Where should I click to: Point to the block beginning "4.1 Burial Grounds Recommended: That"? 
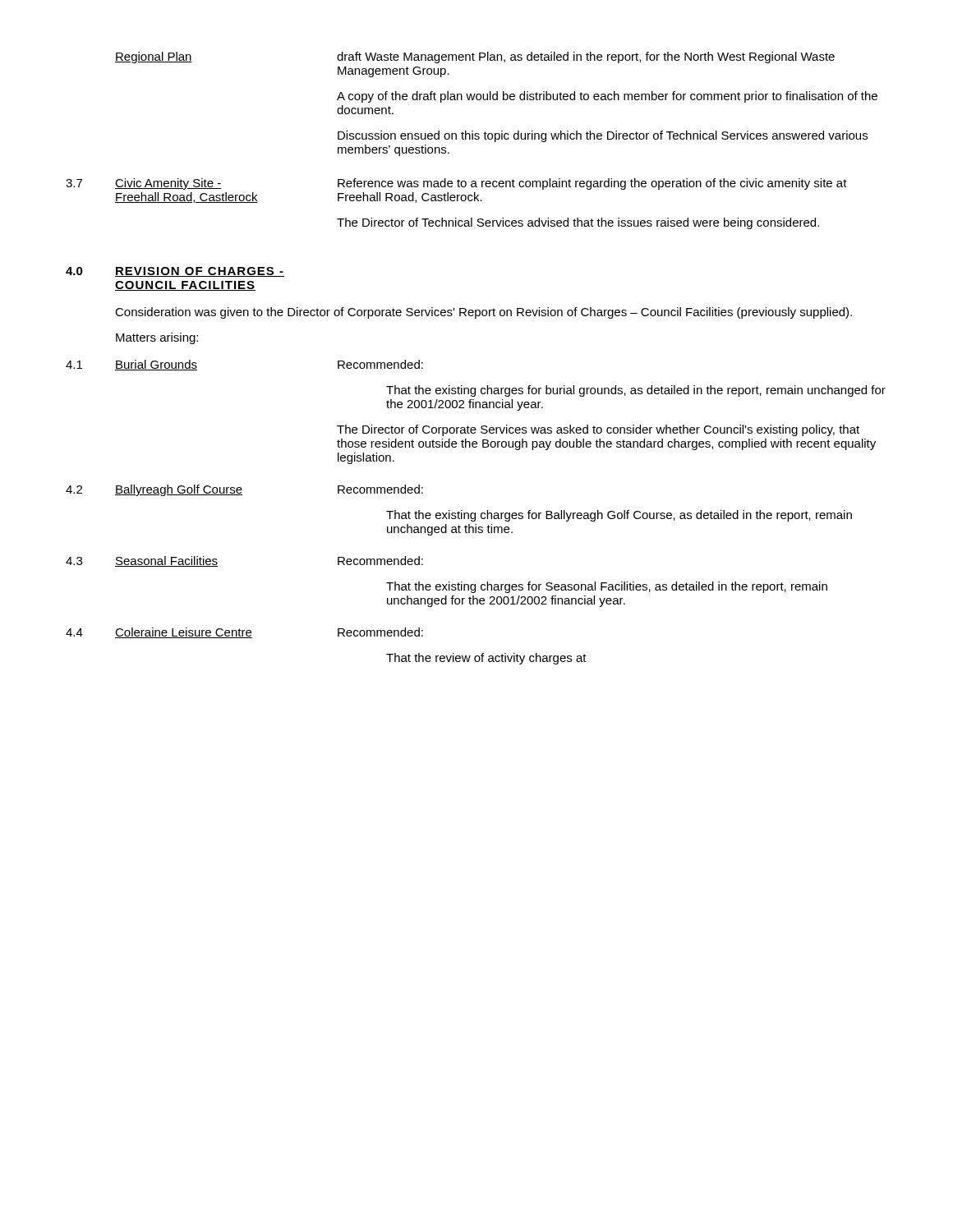pos(476,416)
